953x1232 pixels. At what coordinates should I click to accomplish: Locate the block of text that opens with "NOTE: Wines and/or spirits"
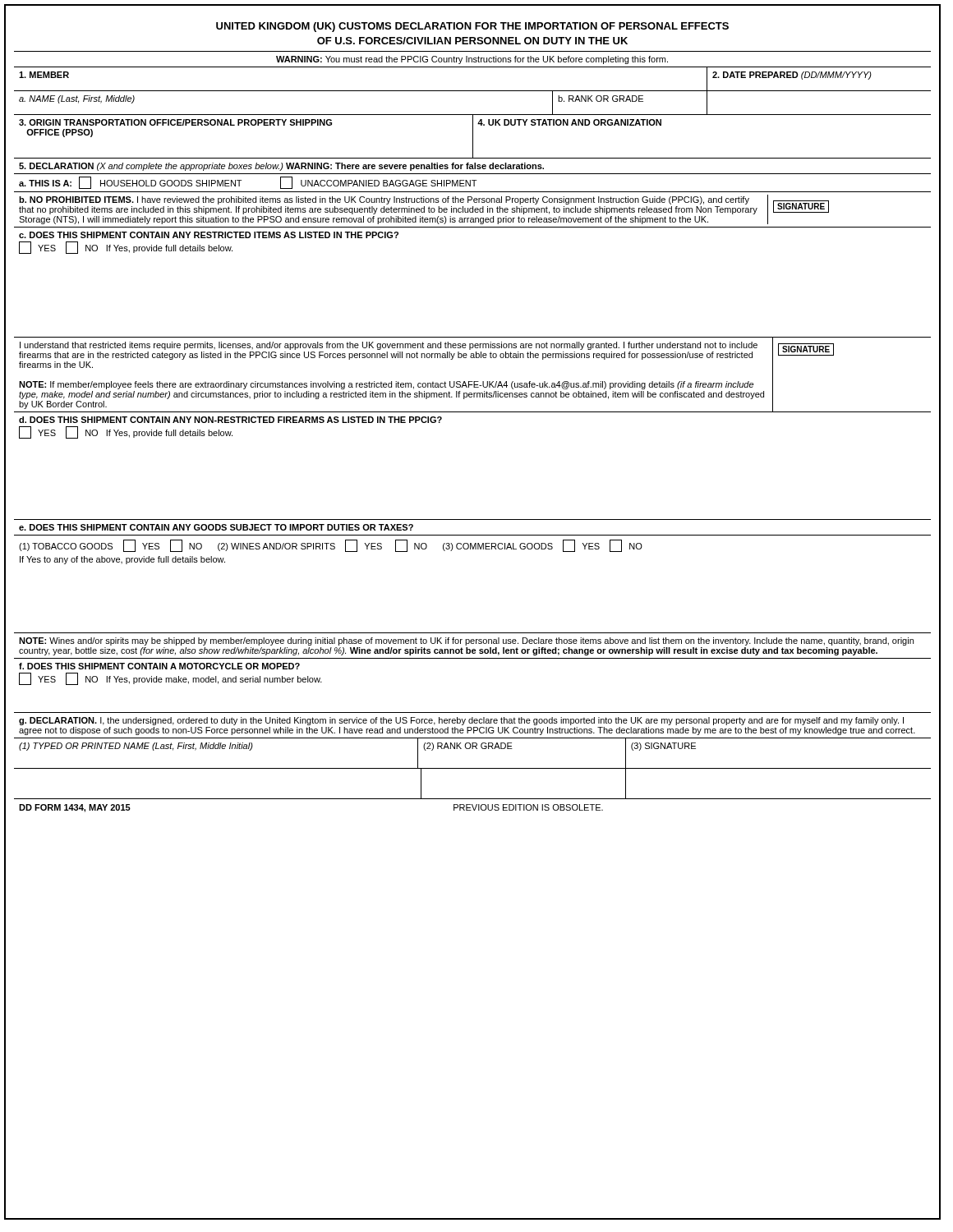tap(467, 646)
